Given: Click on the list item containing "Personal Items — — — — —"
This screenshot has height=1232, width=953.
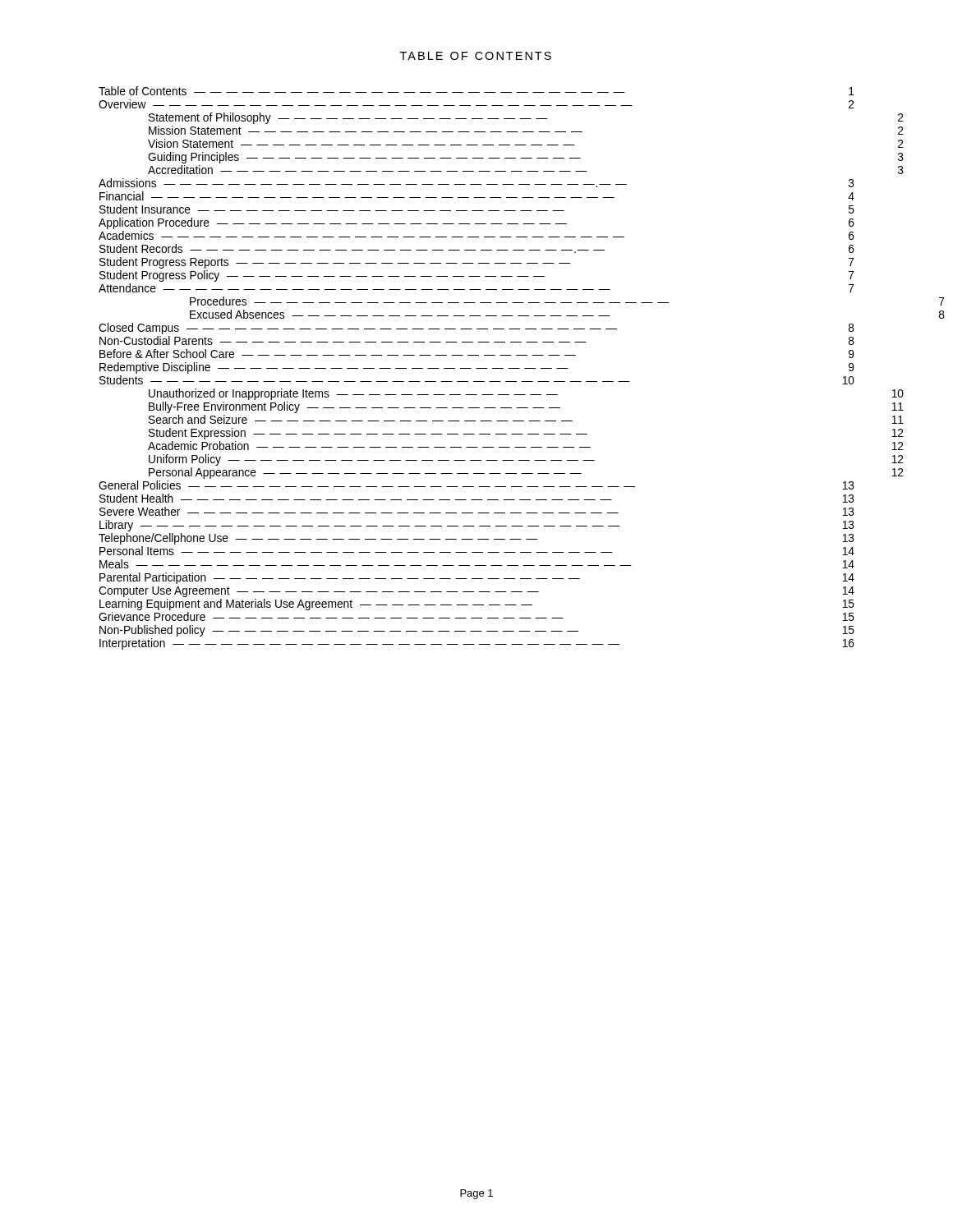Looking at the screenshot, I should (476, 552).
